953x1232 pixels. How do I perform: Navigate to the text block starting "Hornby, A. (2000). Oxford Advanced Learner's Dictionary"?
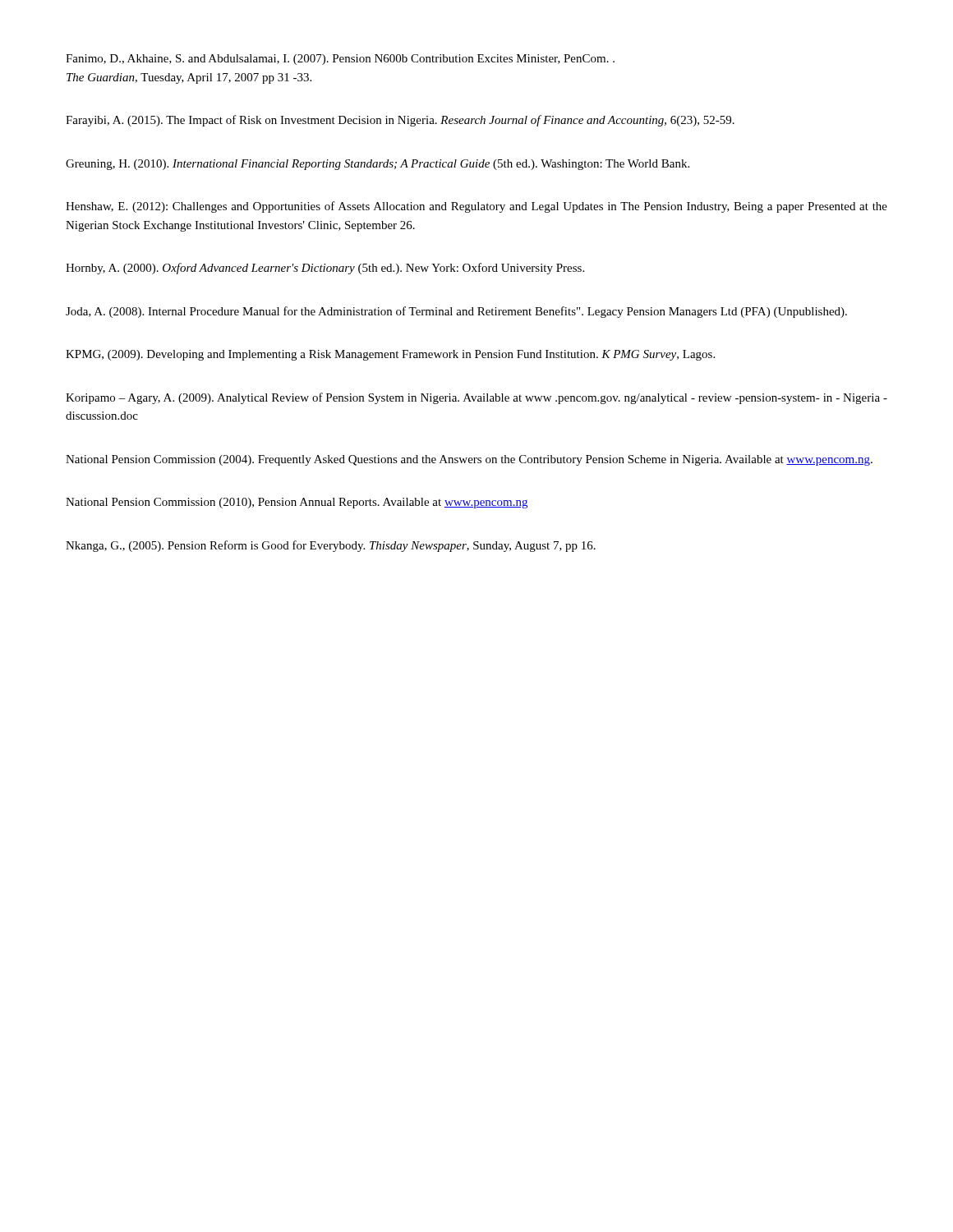pyautogui.click(x=325, y=268)
